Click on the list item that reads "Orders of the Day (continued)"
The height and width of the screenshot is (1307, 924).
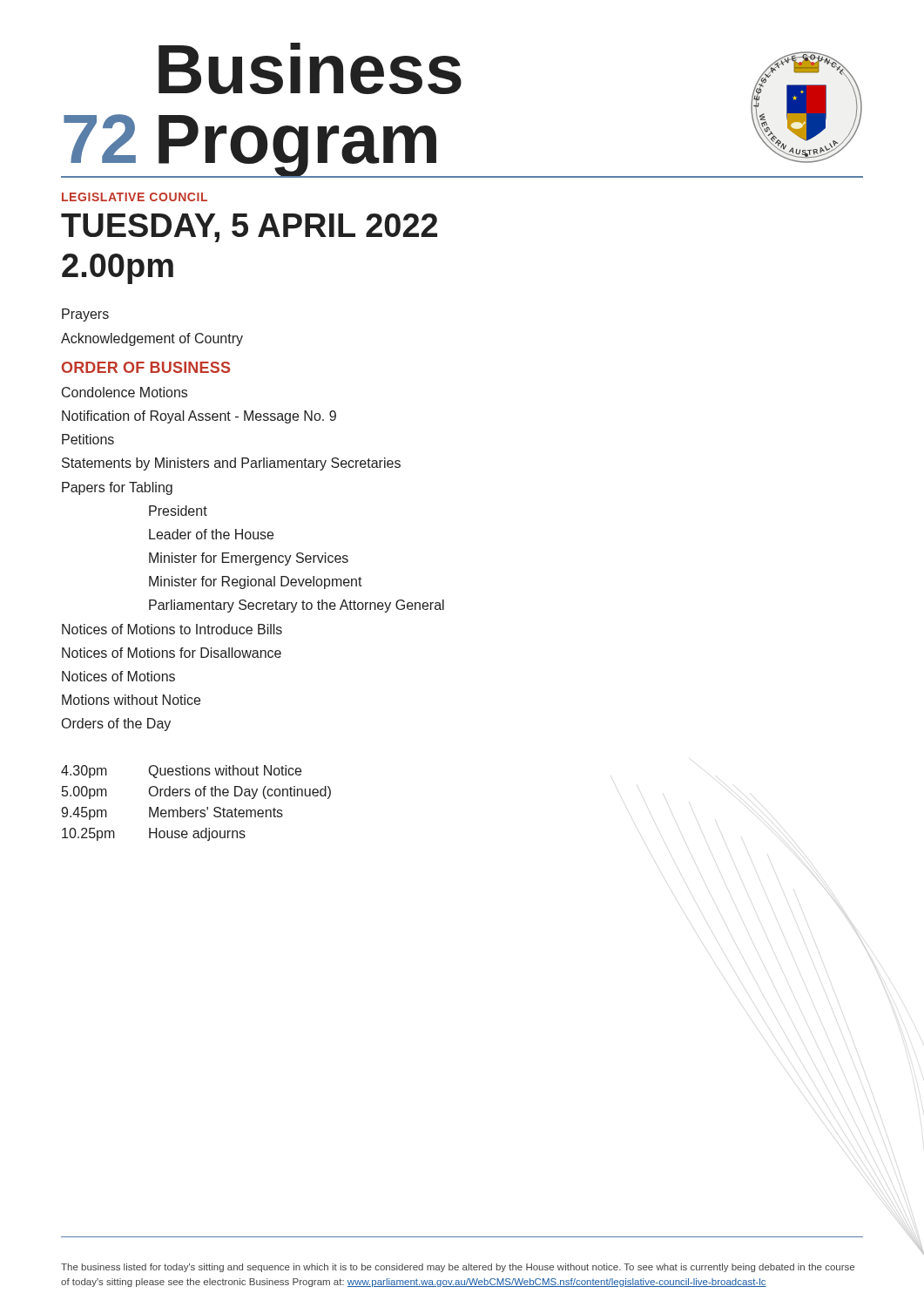(240, 791)
